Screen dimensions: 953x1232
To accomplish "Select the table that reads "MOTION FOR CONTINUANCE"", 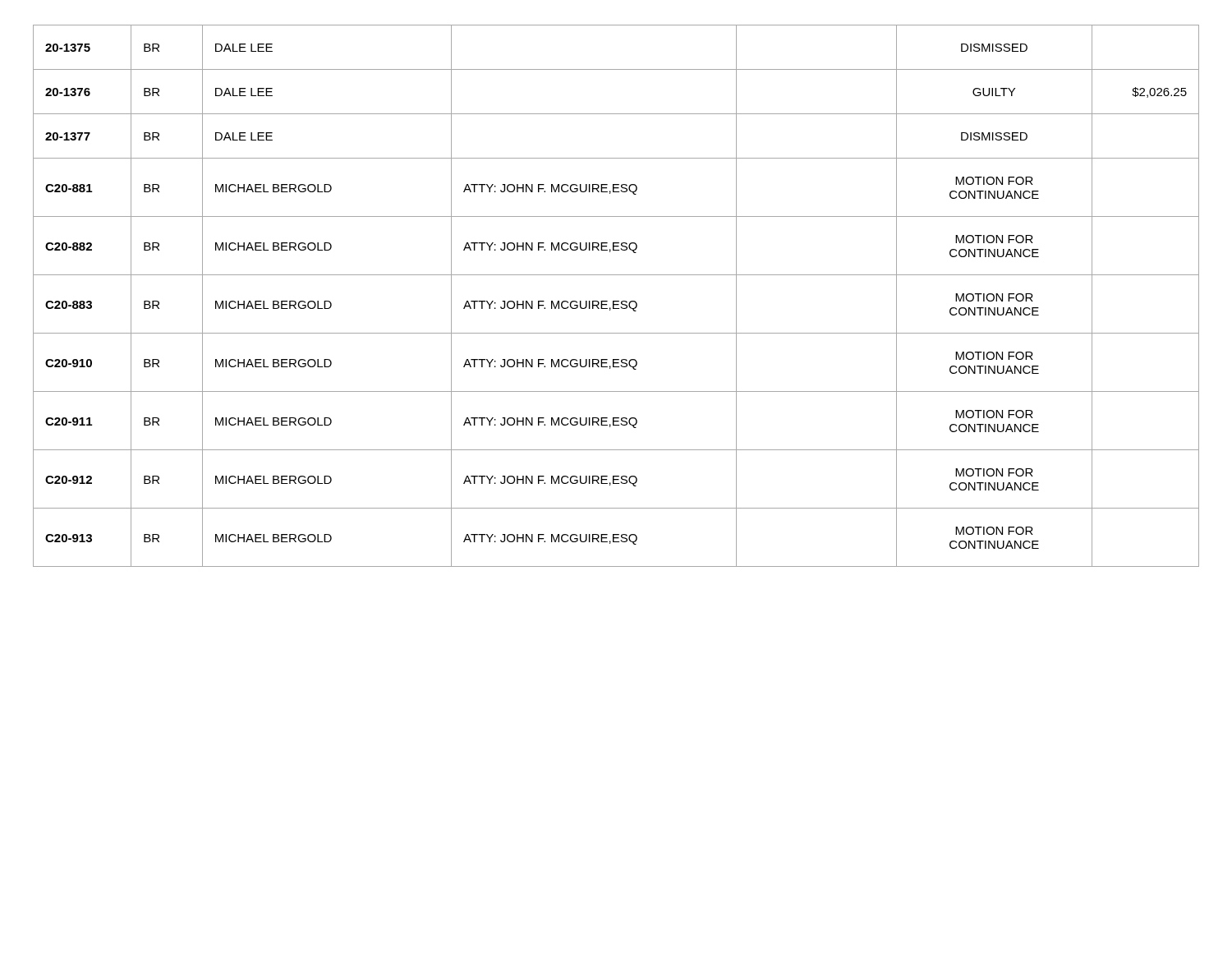I will (x=616, y=296).
